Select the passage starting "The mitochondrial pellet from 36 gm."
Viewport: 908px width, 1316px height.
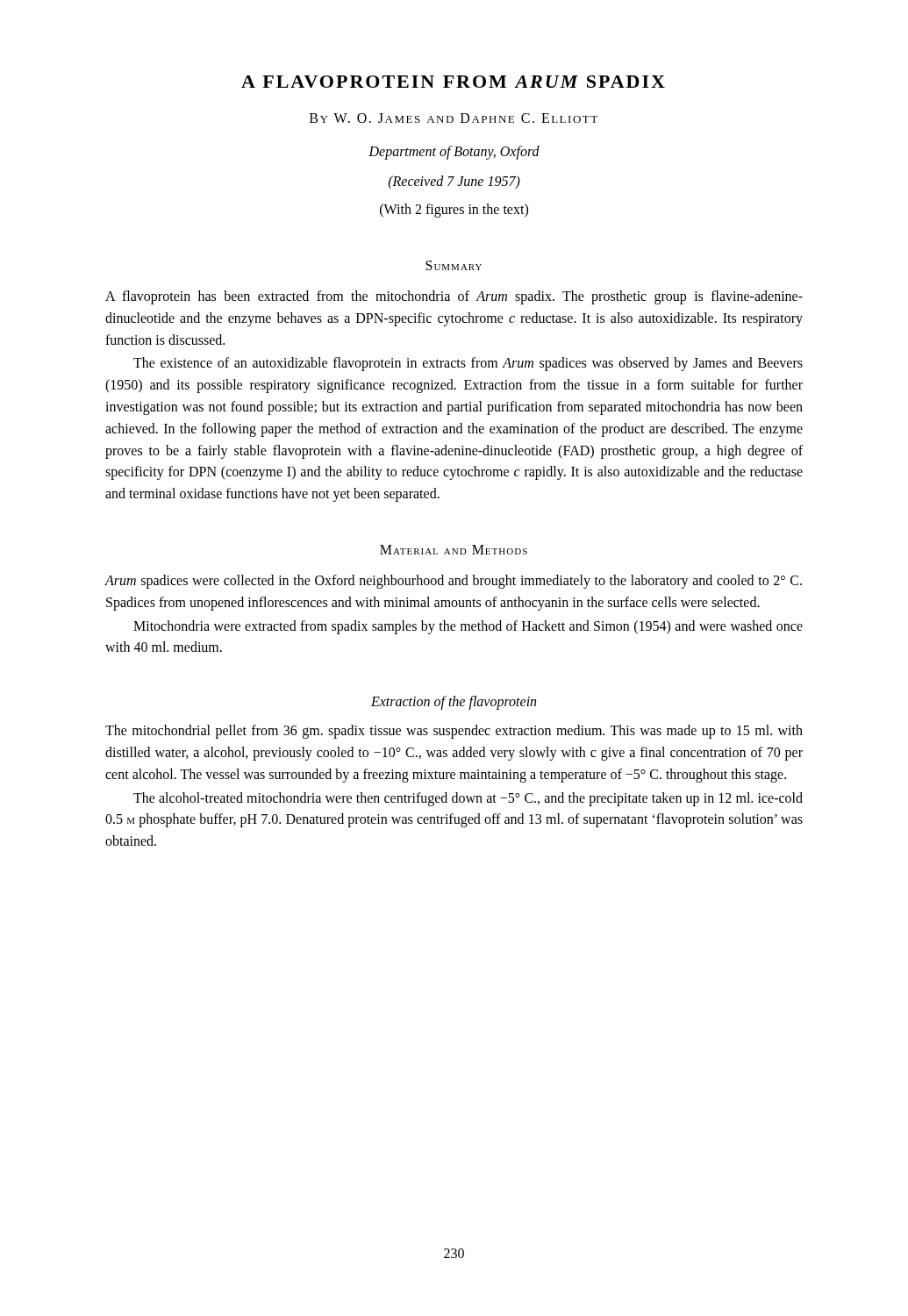[454, 787]
